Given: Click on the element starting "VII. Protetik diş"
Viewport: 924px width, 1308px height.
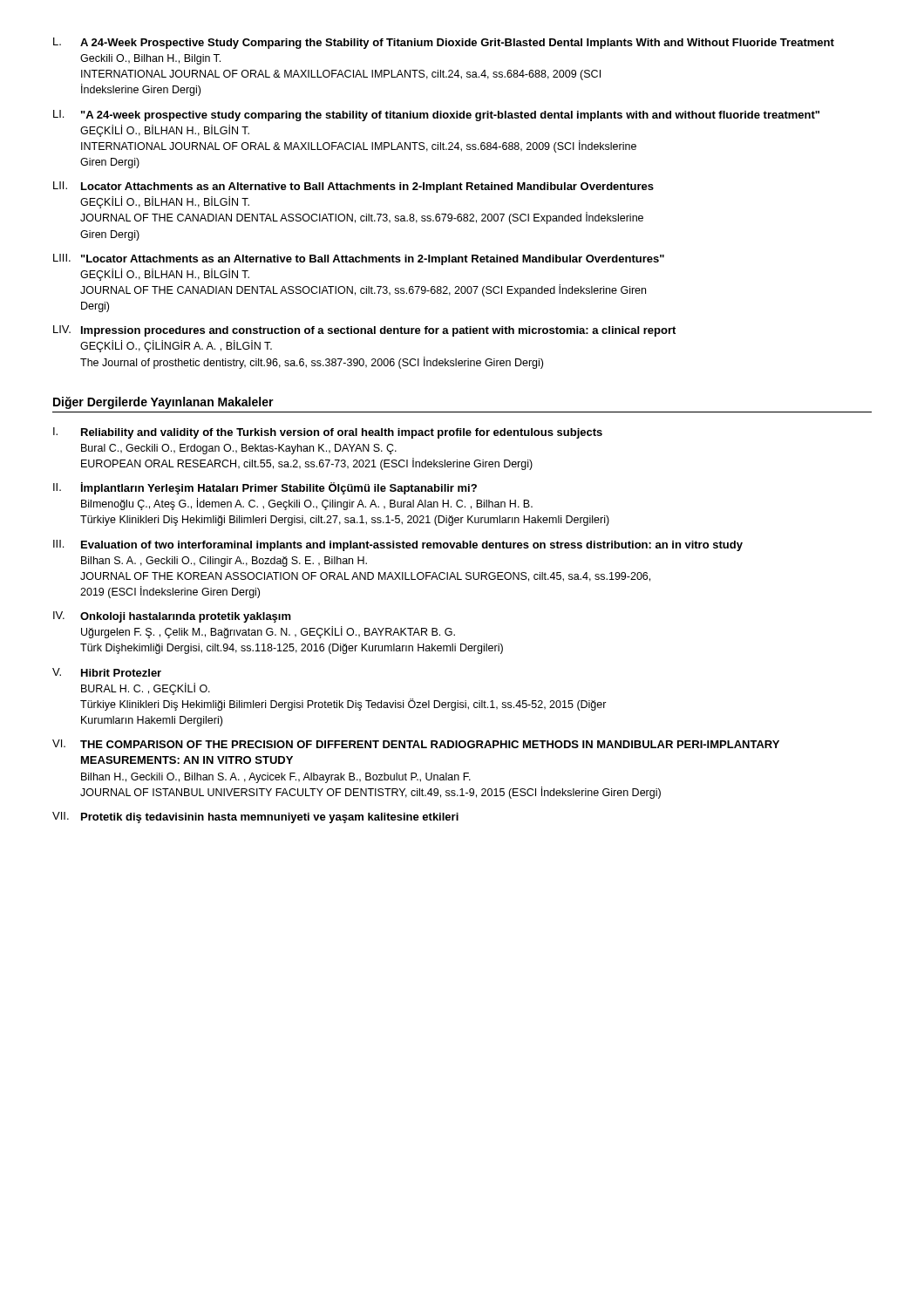Looking at the screenshot, I should 462,817.
